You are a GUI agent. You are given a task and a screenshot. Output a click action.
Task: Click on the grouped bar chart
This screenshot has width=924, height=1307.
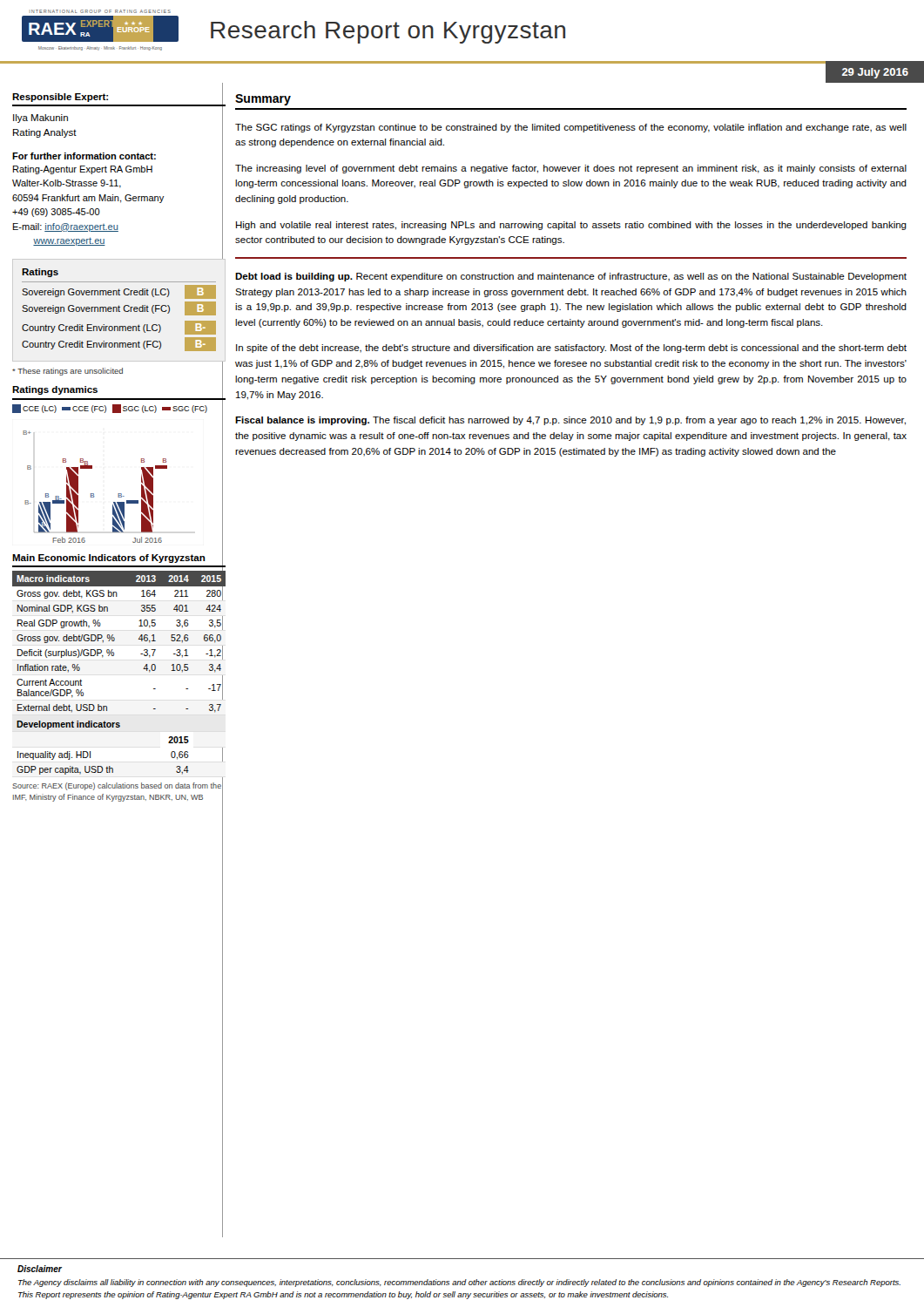pyautogui.click(x=119, y=474)
